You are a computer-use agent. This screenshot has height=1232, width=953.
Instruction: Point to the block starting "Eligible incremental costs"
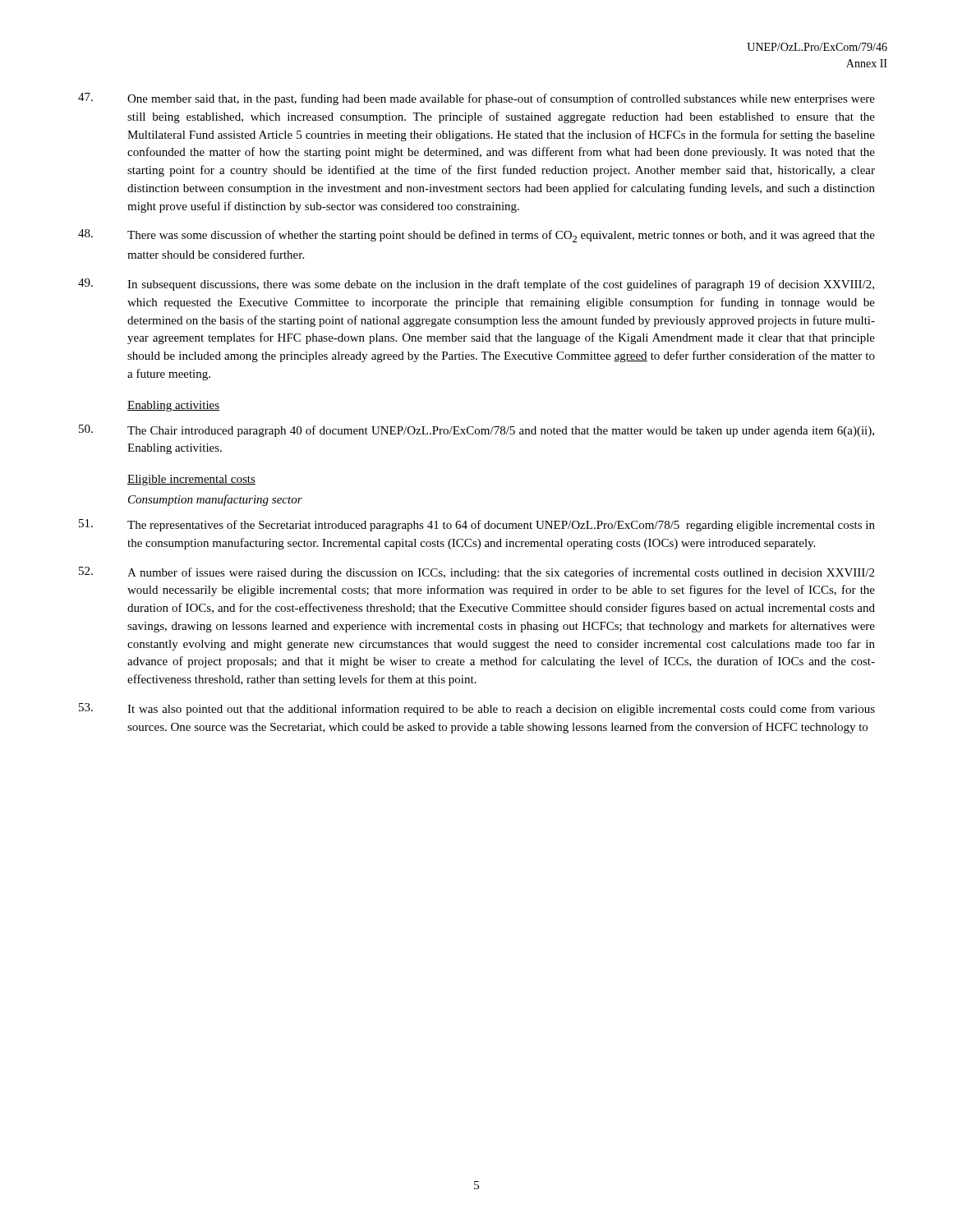coord(191,479)
